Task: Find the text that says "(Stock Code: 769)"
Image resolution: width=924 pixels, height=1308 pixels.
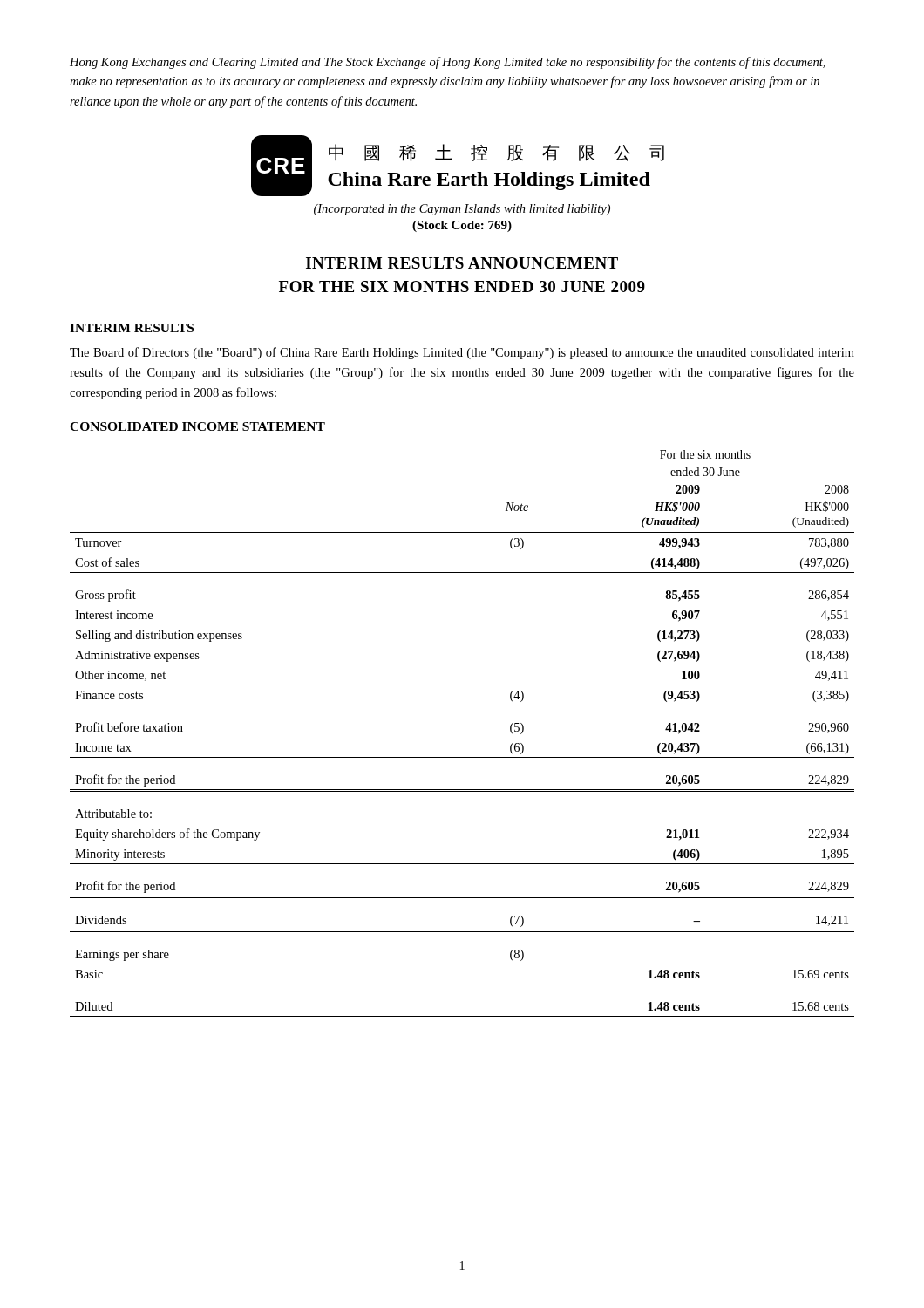Action: coord(462,225)
